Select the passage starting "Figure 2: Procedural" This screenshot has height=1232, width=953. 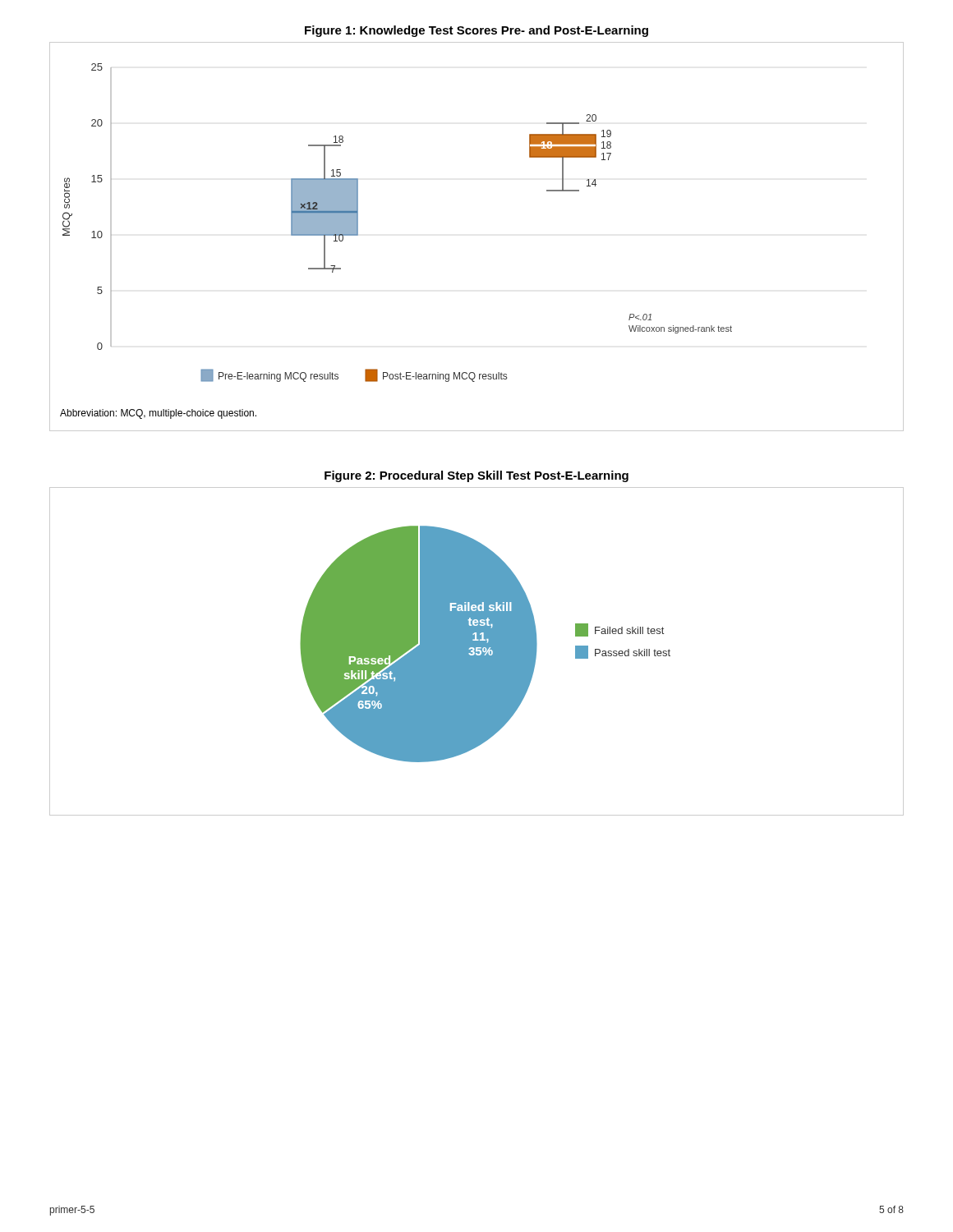click(x=476, y=475)
